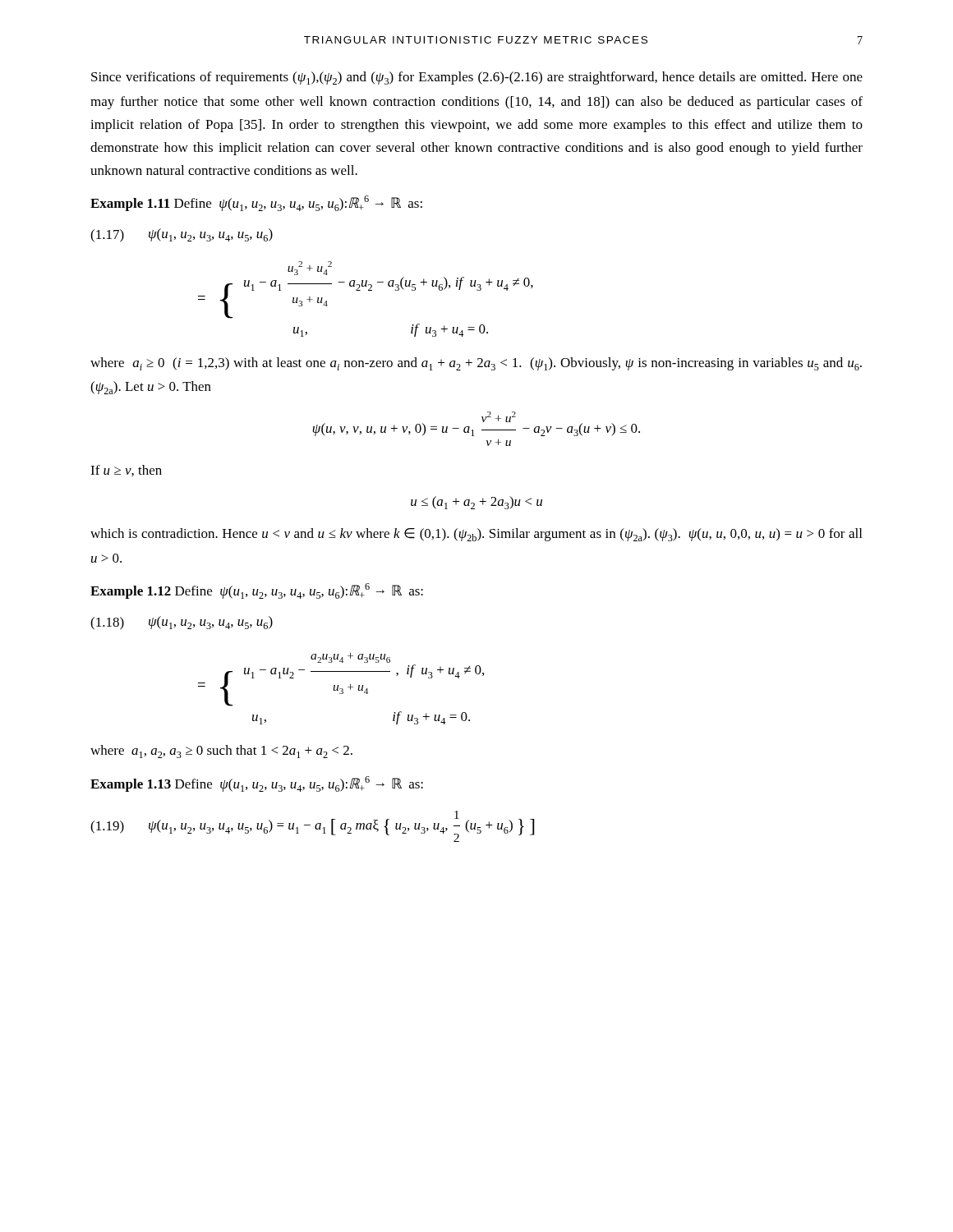Viewport: 953px width, 1232px height.
Task: Where is the passage that starts "Example 1.12 Define ψ(u1,"?
Action: [257, 591]
